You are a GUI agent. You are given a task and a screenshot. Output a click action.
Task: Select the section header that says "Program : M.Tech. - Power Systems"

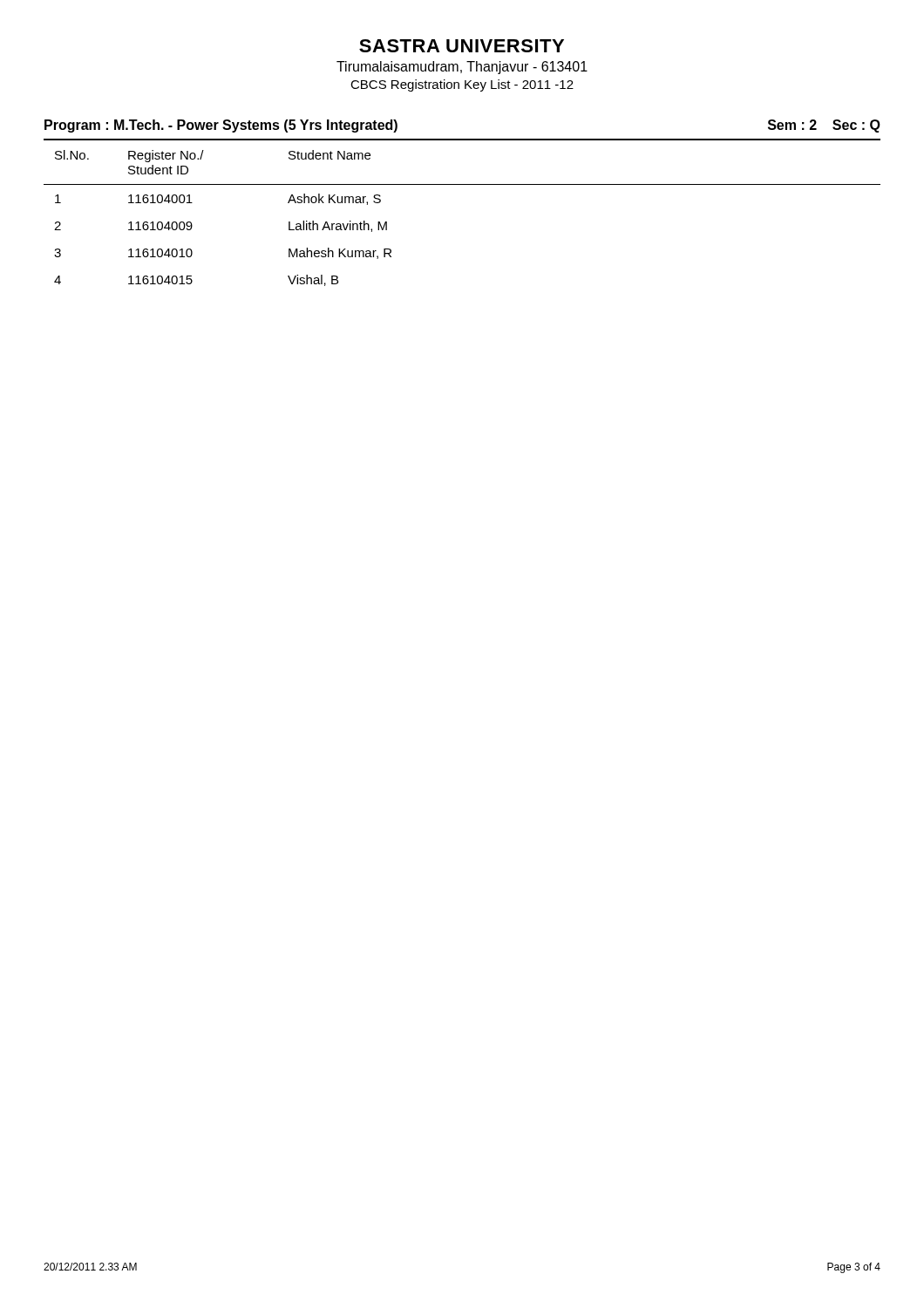coord(216,126)
